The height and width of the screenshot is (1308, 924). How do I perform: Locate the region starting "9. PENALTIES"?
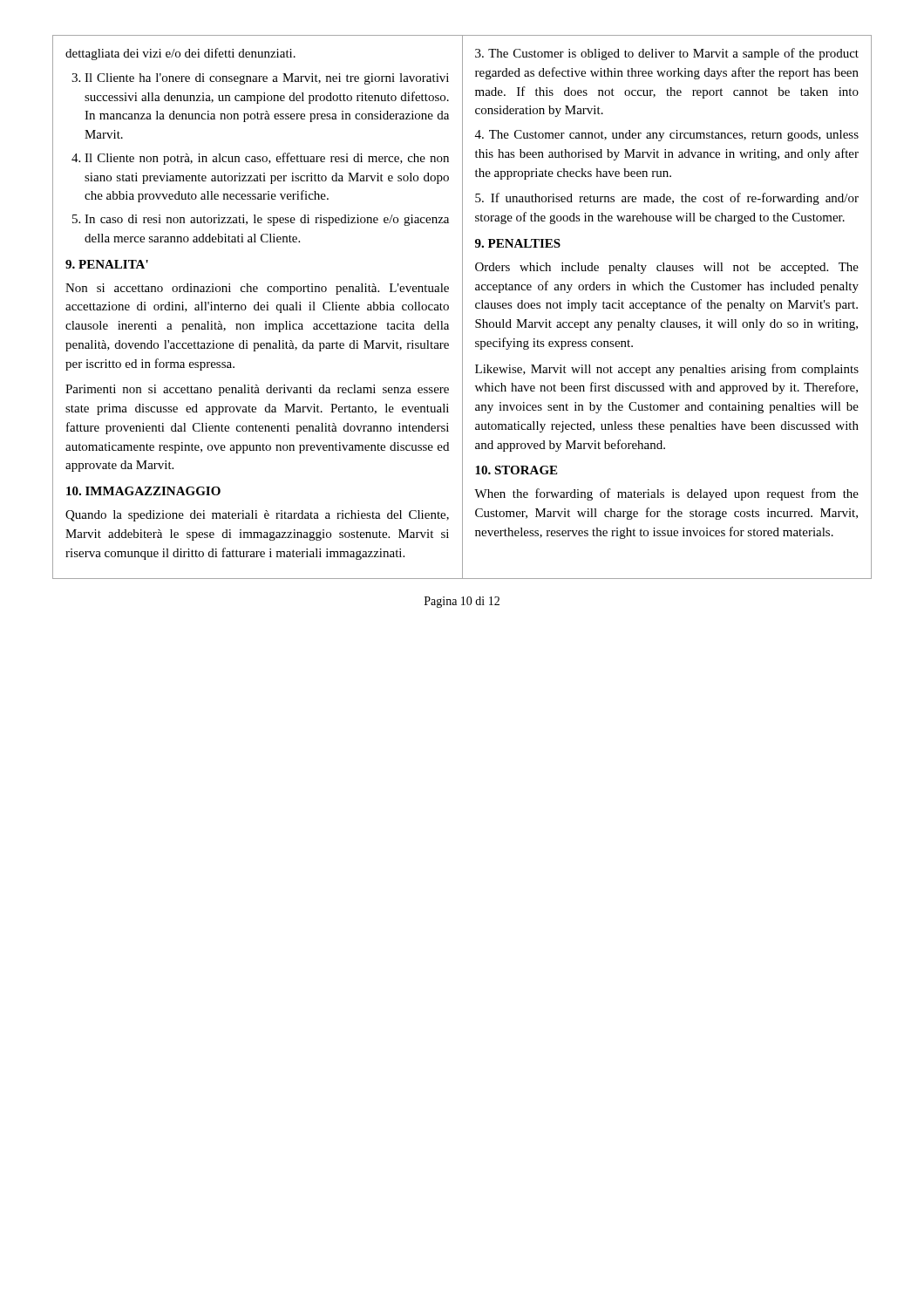pos(518,243)
